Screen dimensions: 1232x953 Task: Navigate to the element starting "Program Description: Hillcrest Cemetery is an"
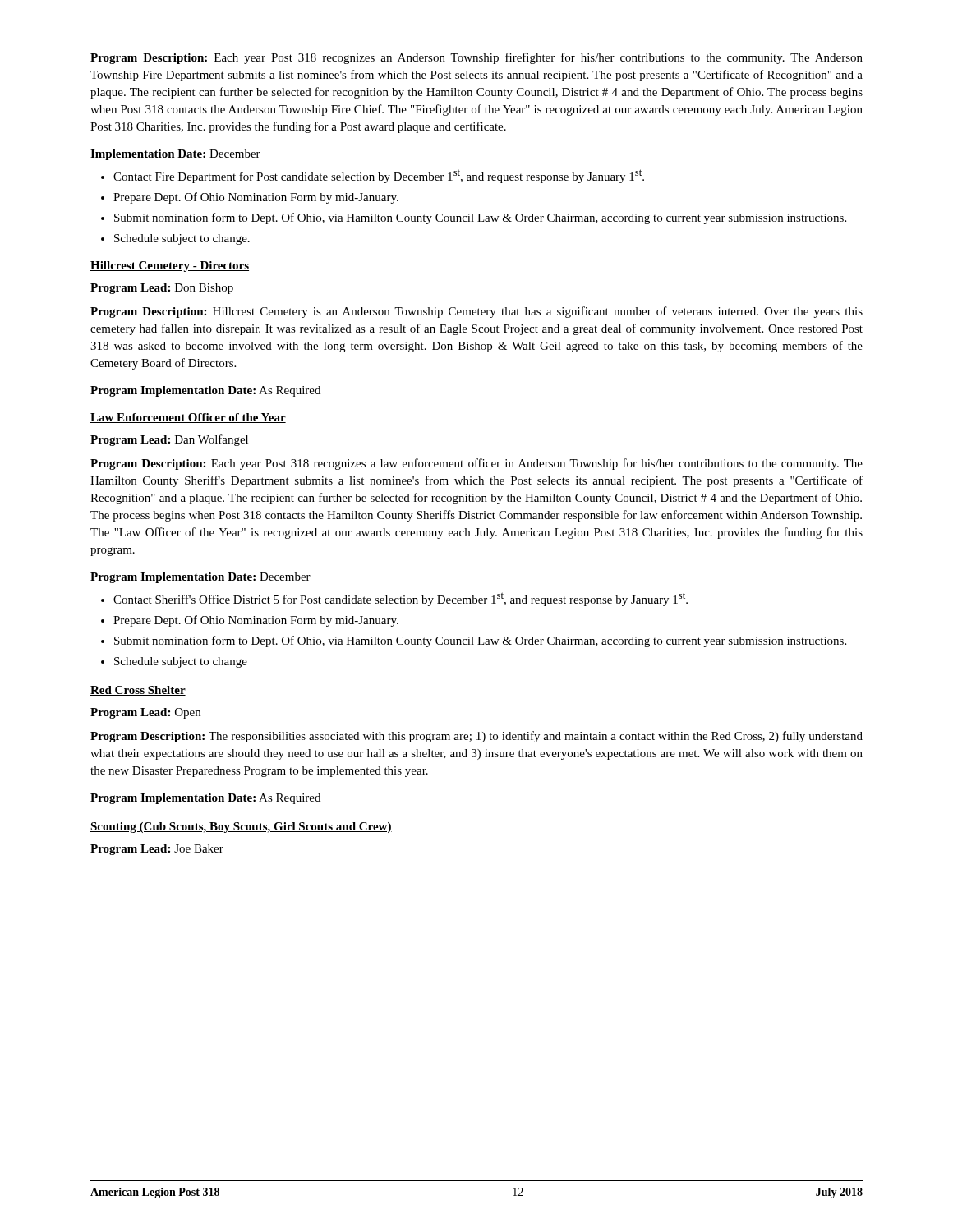coord(476,338)
